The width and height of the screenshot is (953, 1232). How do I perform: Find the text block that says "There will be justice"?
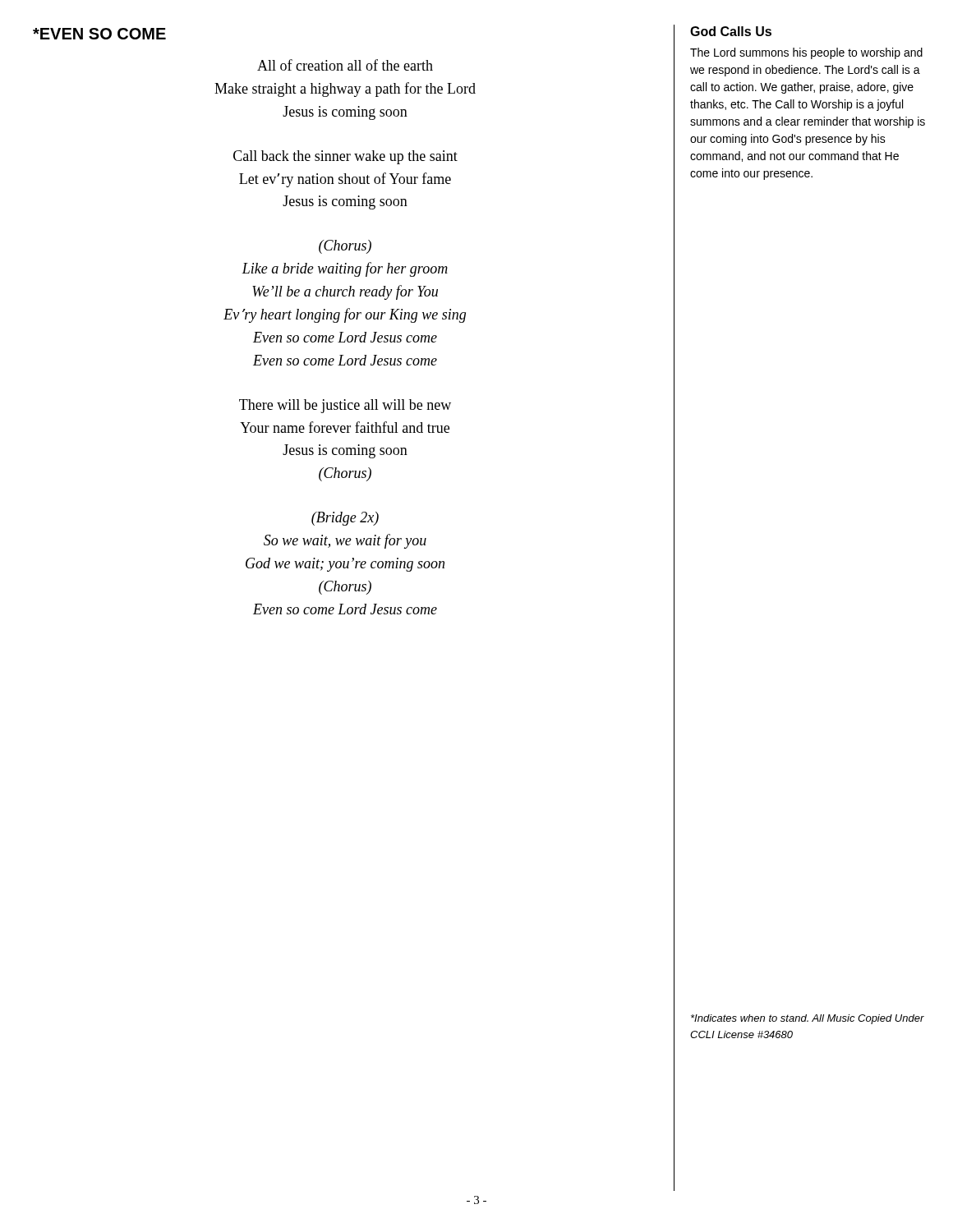pos(345,439)
